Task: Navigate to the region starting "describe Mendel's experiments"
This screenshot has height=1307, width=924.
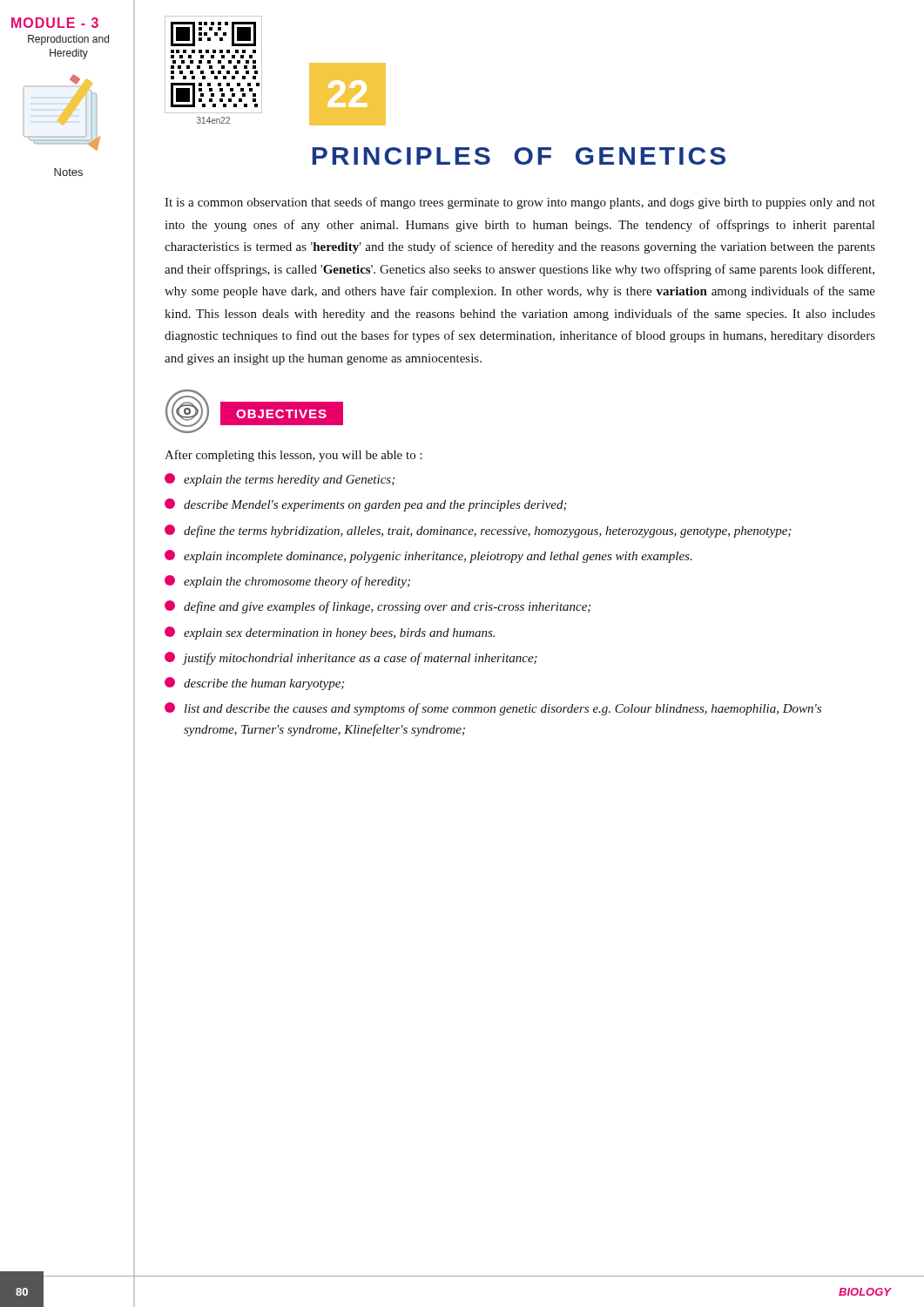Action: coord(366,505)
